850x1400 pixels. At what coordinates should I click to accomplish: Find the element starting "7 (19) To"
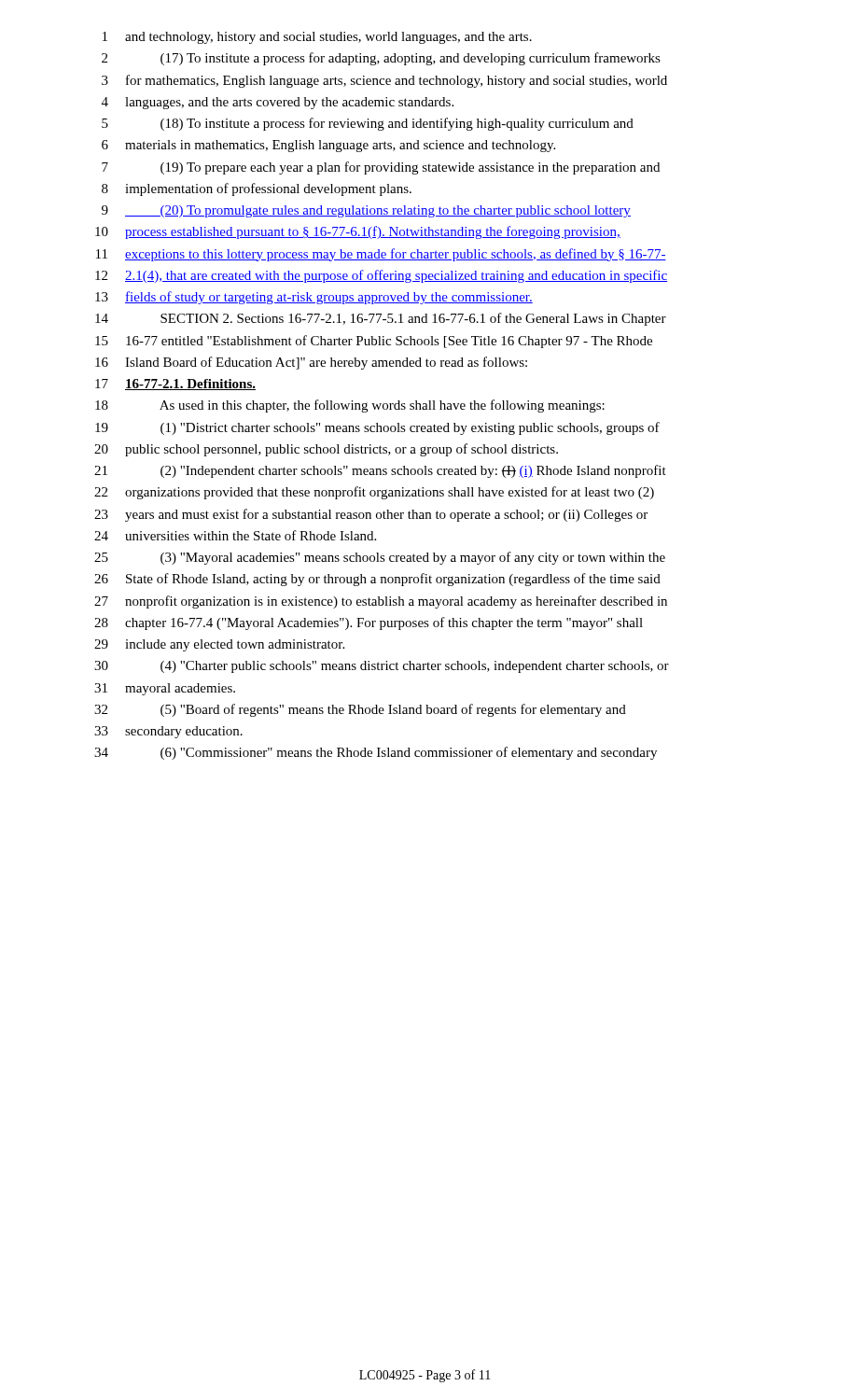point(434,167)
